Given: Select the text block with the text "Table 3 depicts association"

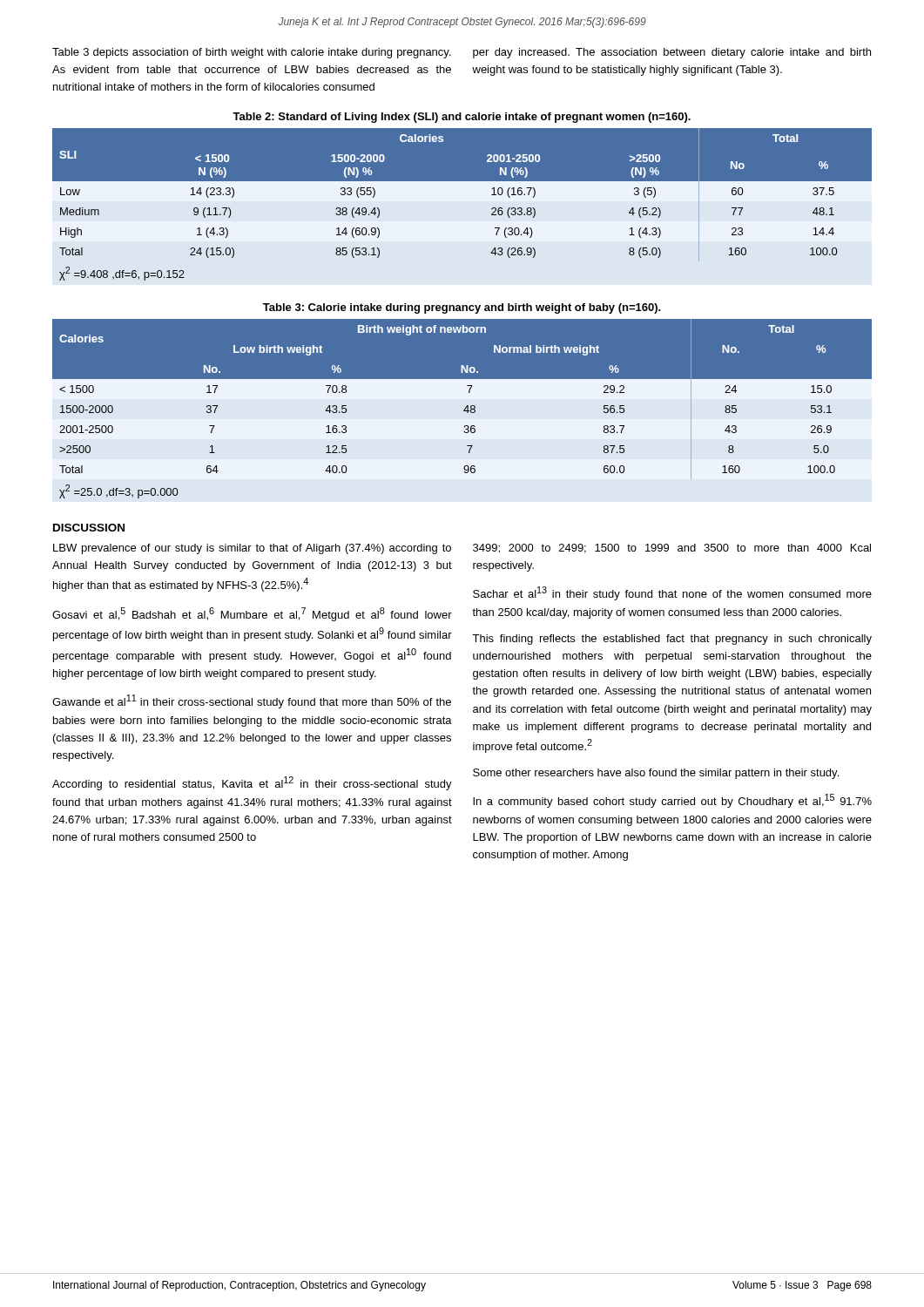Looking at the screenshot, I should coord(462,70).
